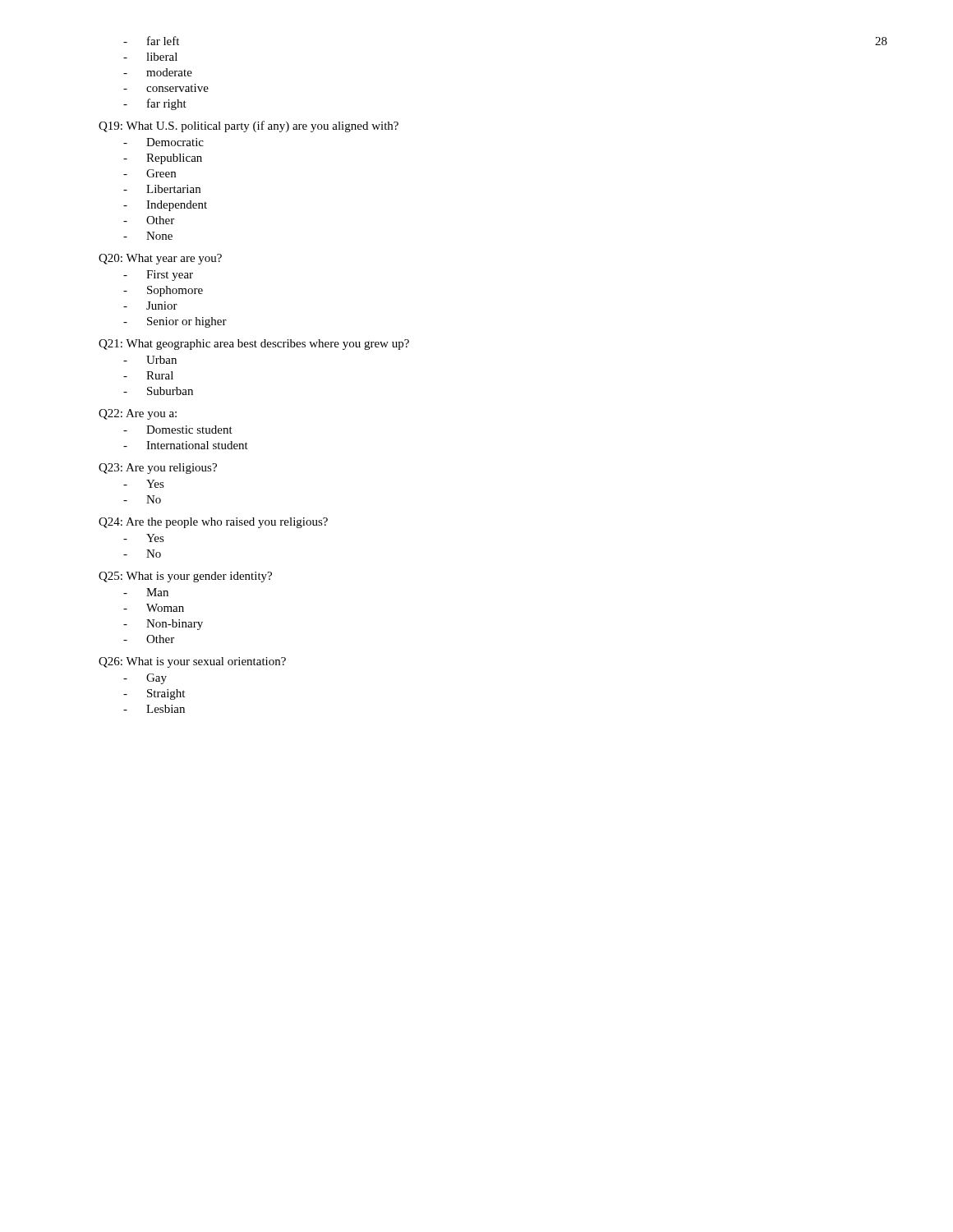Locate the text "-Senior or higher"

pos(175,322)
